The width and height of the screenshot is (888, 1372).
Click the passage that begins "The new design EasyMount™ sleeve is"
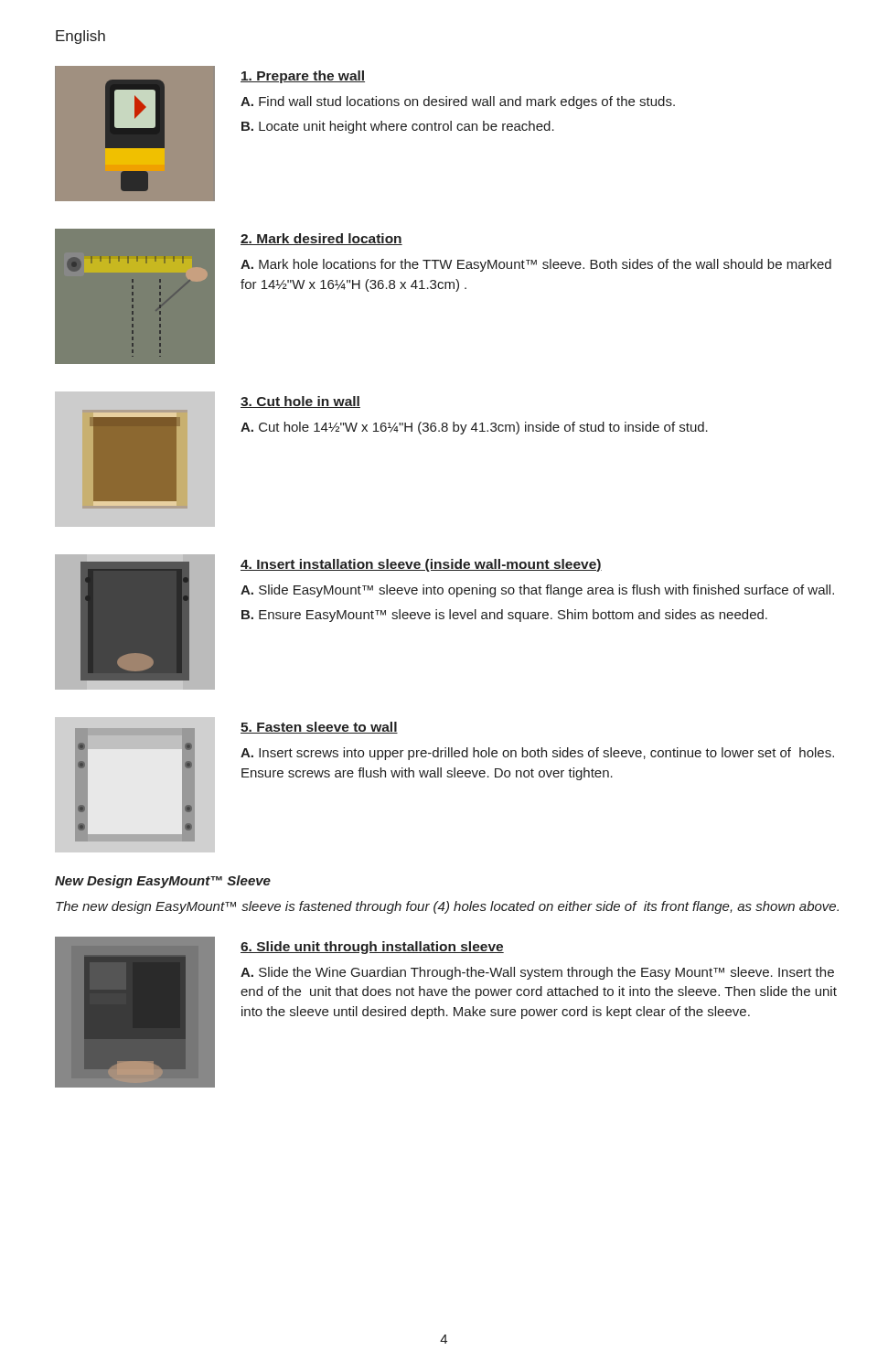click(448, 906)
